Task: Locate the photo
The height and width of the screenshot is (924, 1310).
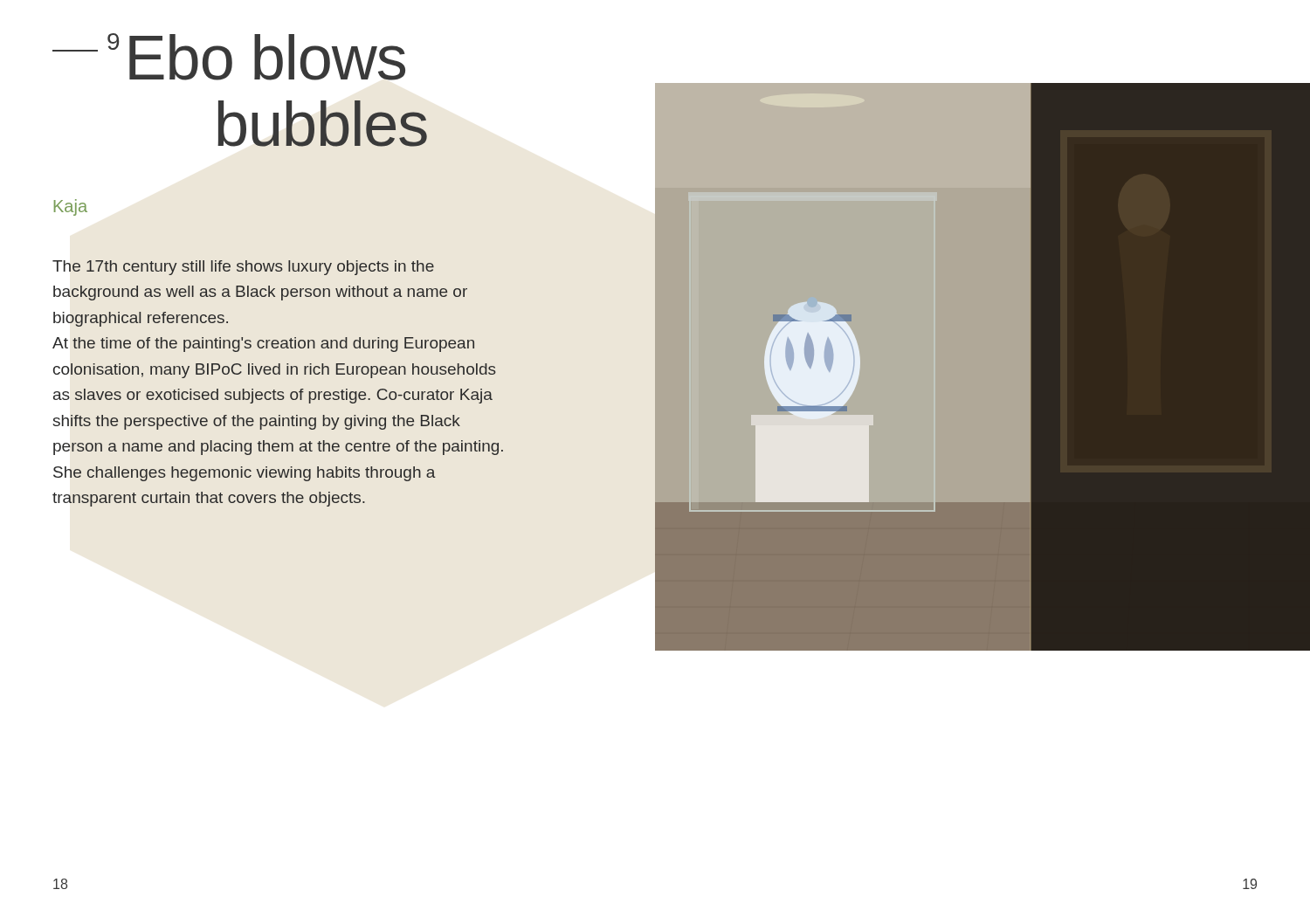Action: 982,367
